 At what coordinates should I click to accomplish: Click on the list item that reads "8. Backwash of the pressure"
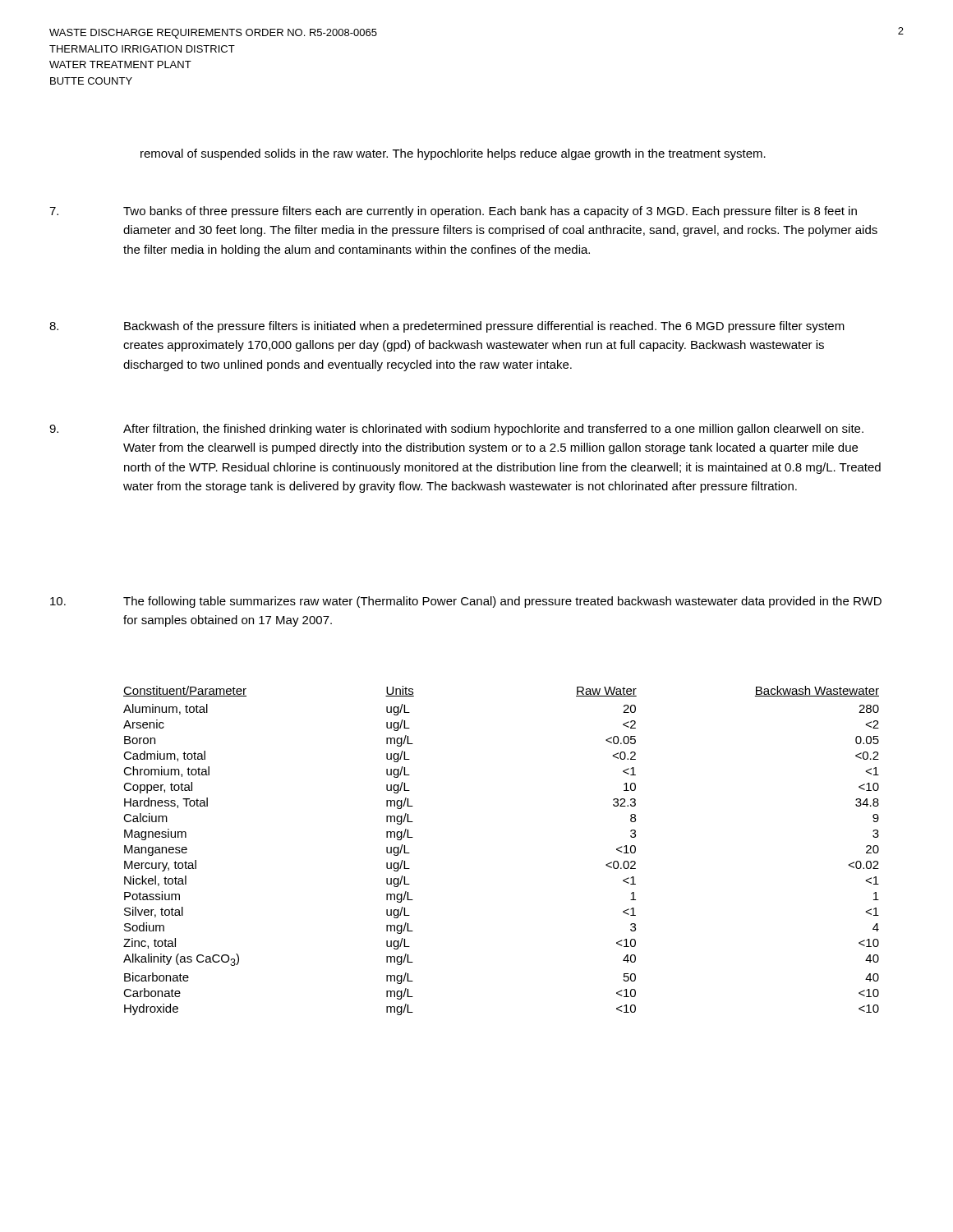point(468,345)
